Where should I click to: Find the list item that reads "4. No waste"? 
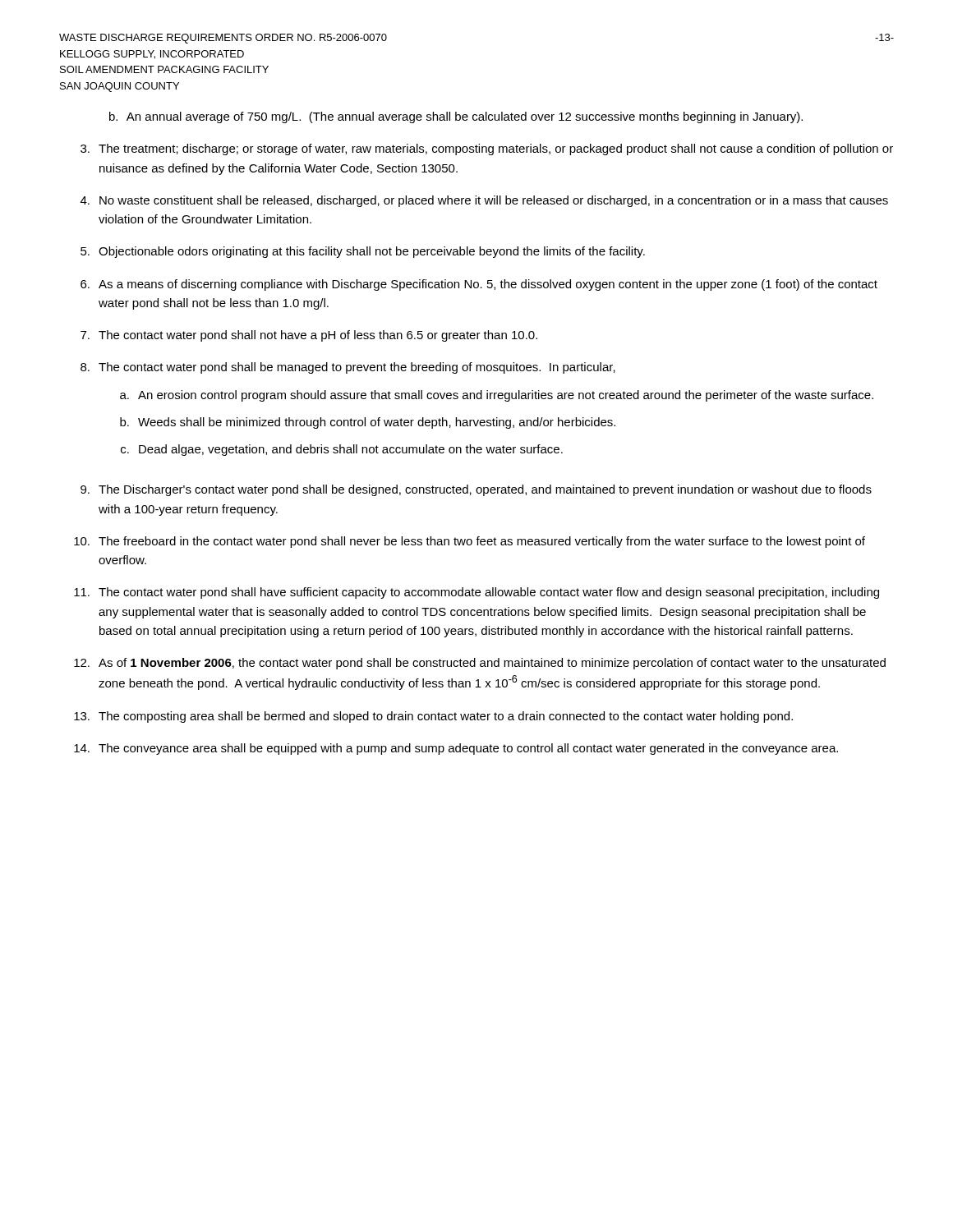476,209
